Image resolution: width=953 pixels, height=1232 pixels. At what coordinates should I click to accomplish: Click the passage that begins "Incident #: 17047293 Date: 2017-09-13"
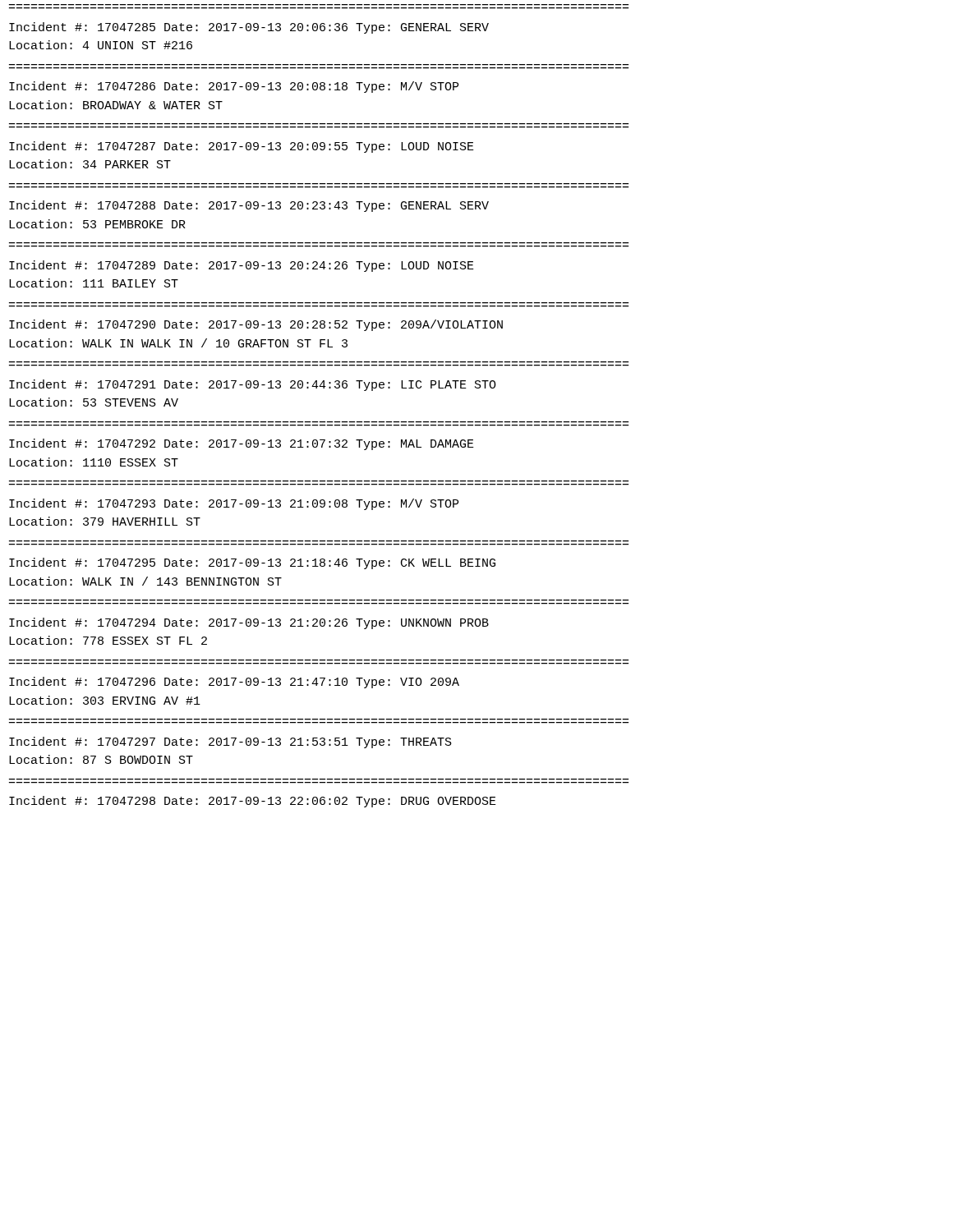coord(234,514)
